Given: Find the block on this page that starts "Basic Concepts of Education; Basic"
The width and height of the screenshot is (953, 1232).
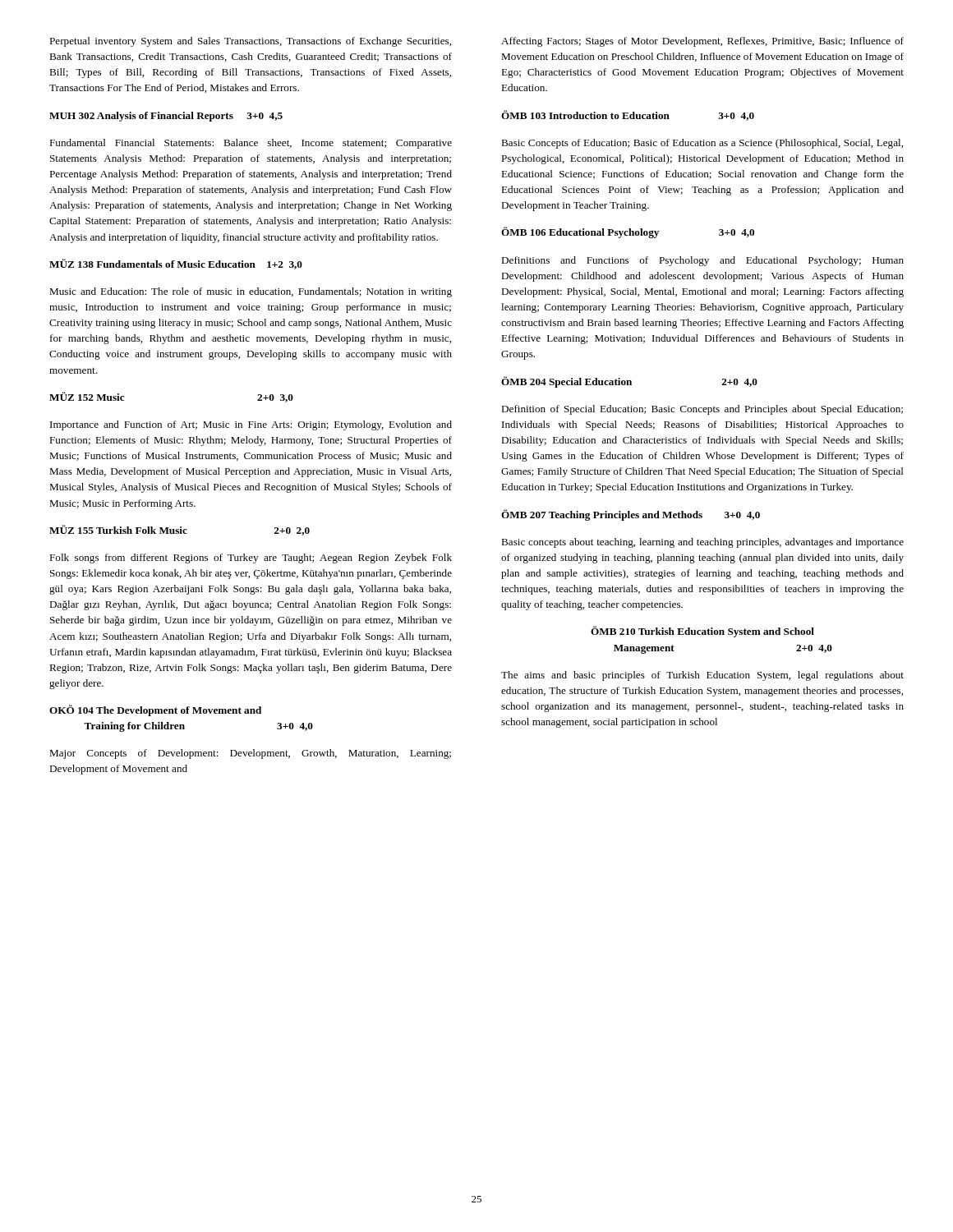Looking at the screenshot, I should pyautogui.click(x=702, y=174).
